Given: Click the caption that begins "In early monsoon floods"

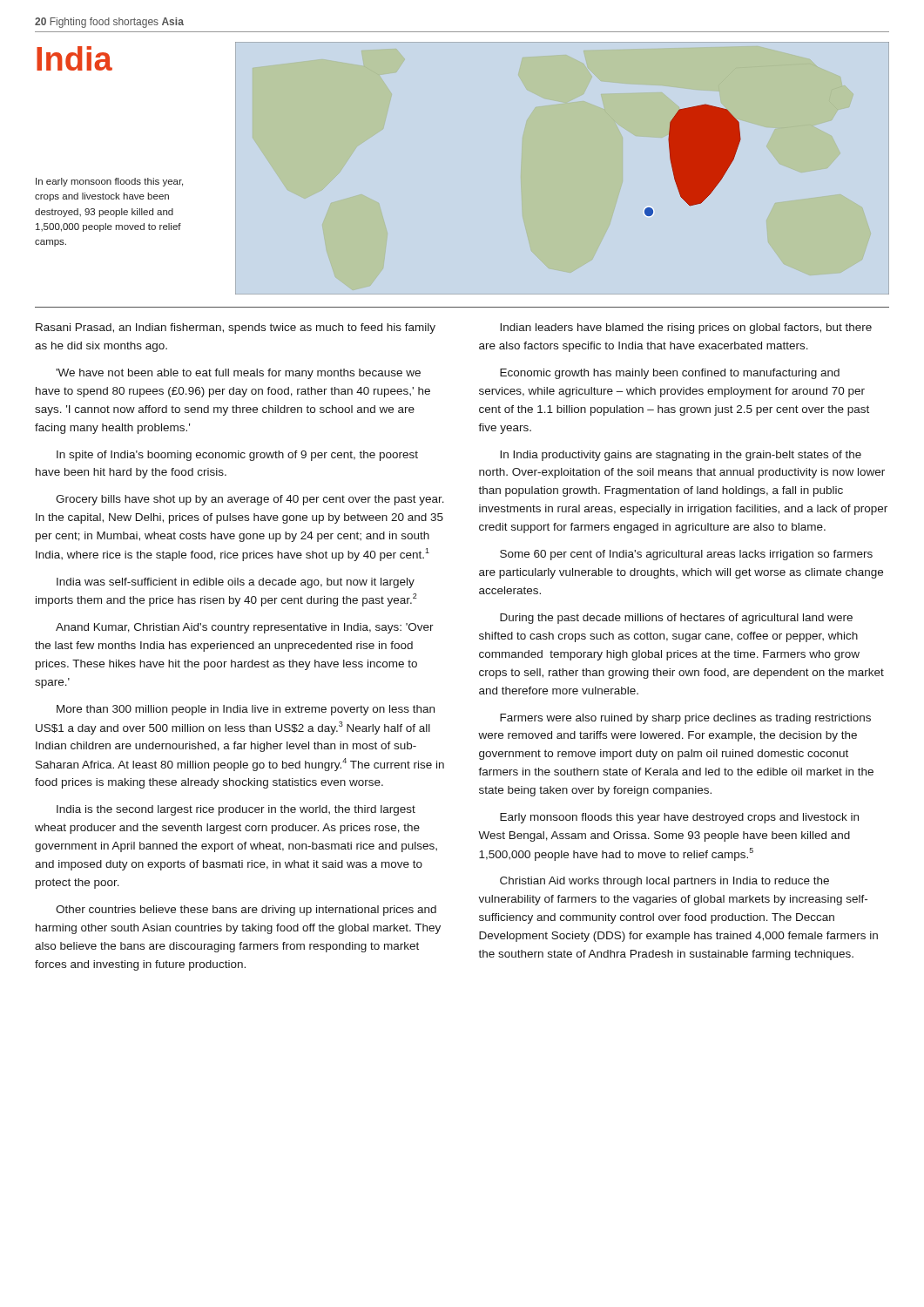Looking at the screenshot, I should (x=109, y=211).
